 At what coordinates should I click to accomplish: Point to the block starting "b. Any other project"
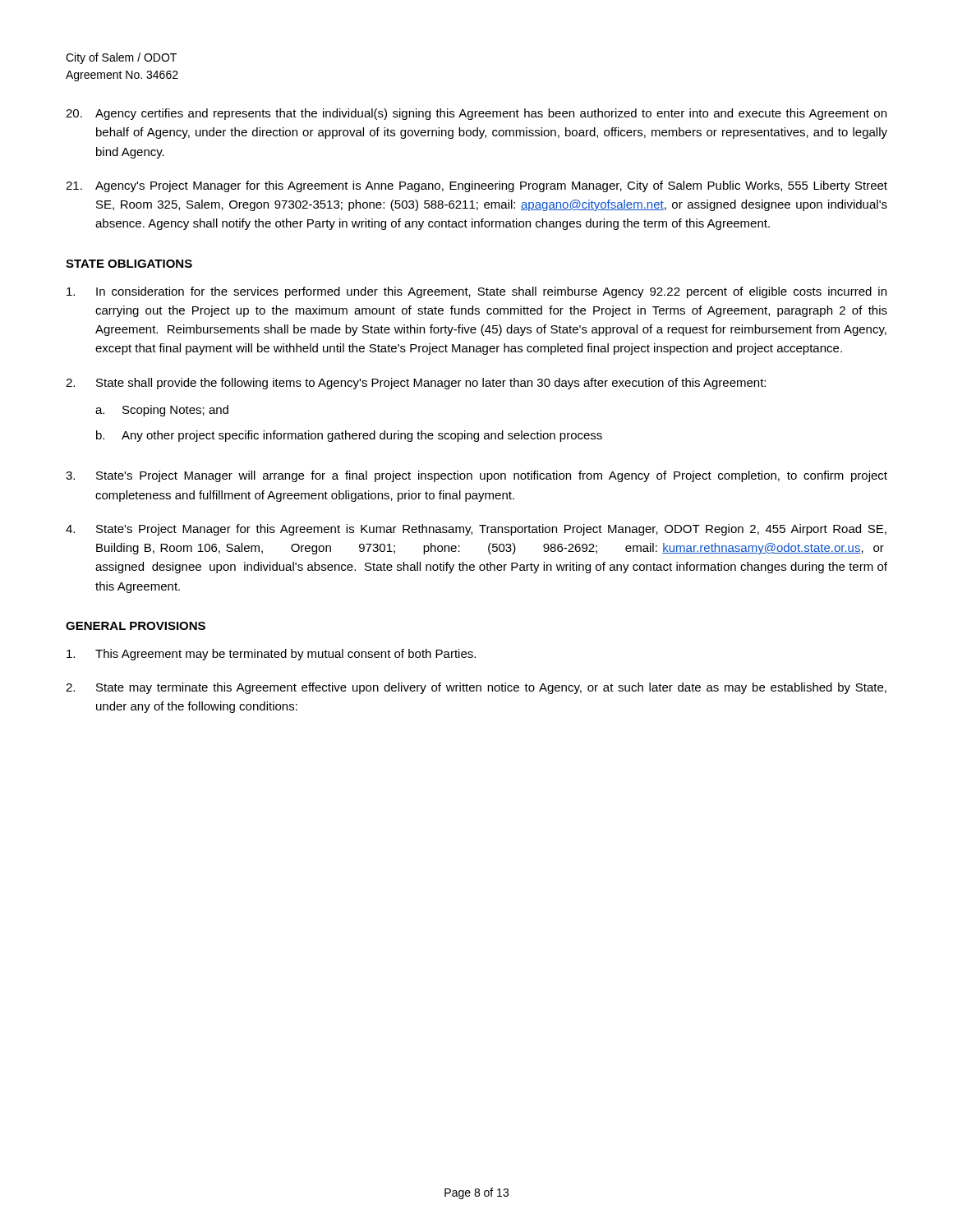click(491, 435)
